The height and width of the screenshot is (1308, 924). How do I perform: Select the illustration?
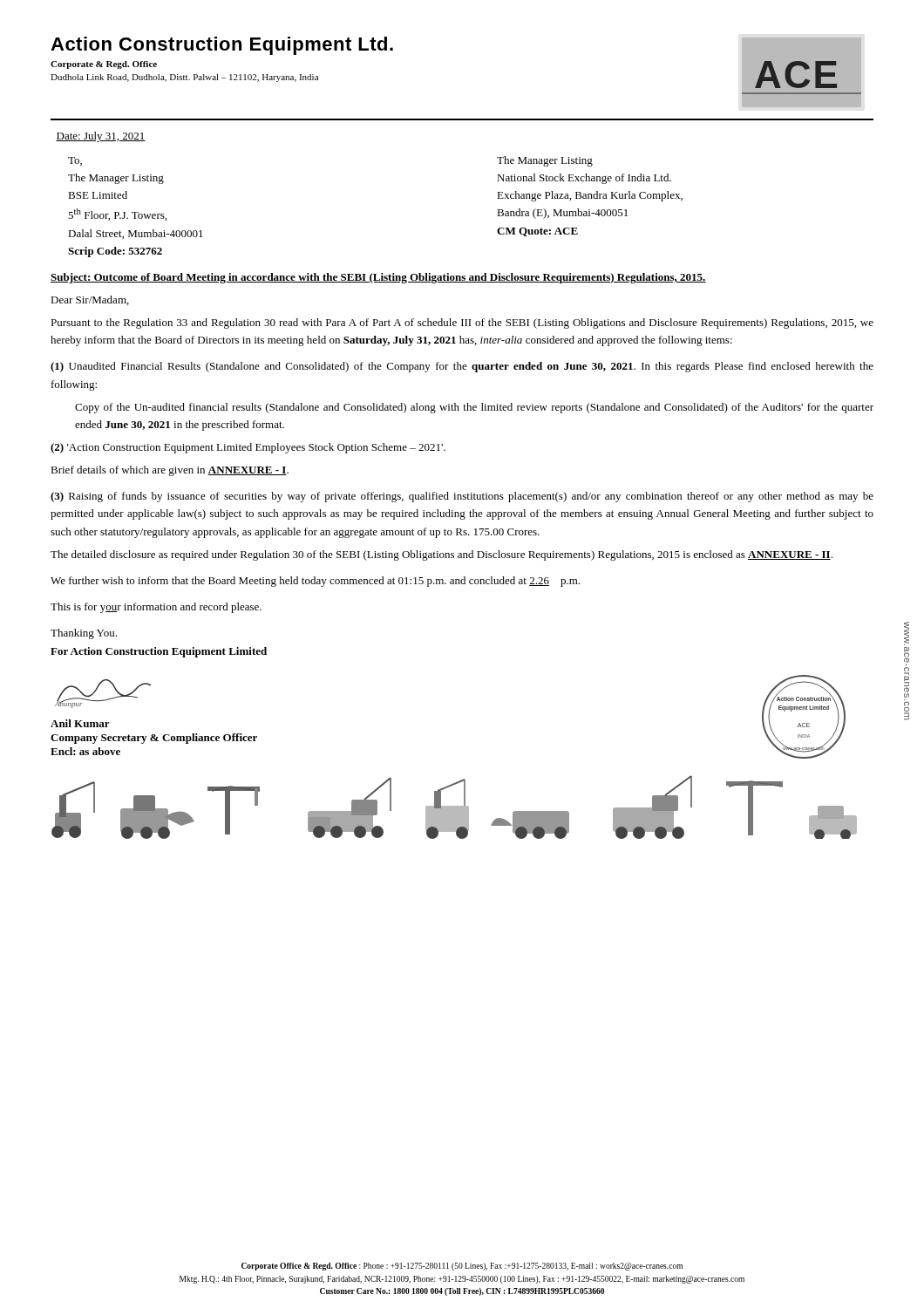point(462,805)
